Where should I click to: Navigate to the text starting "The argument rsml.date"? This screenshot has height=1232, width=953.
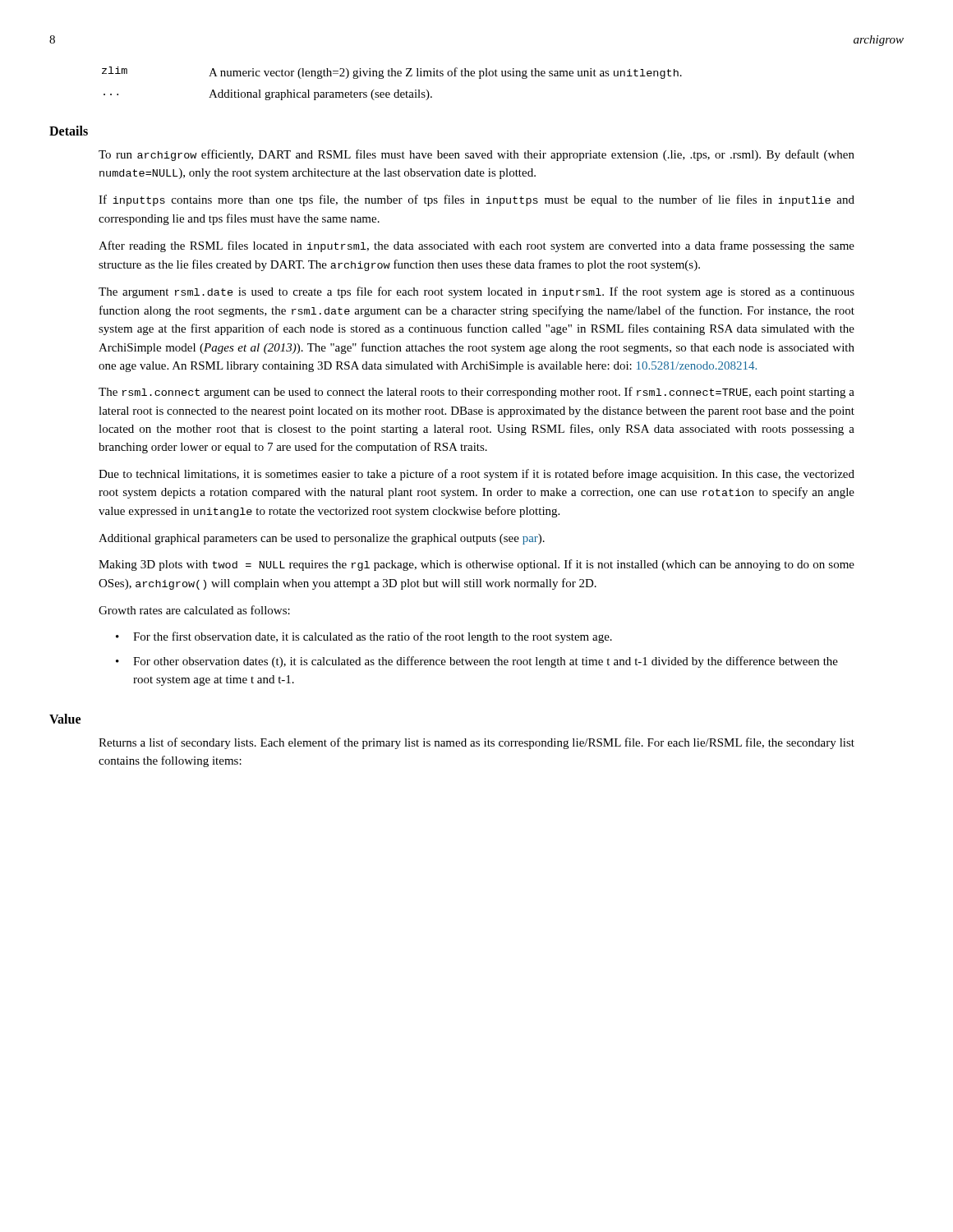click(476, 328)
